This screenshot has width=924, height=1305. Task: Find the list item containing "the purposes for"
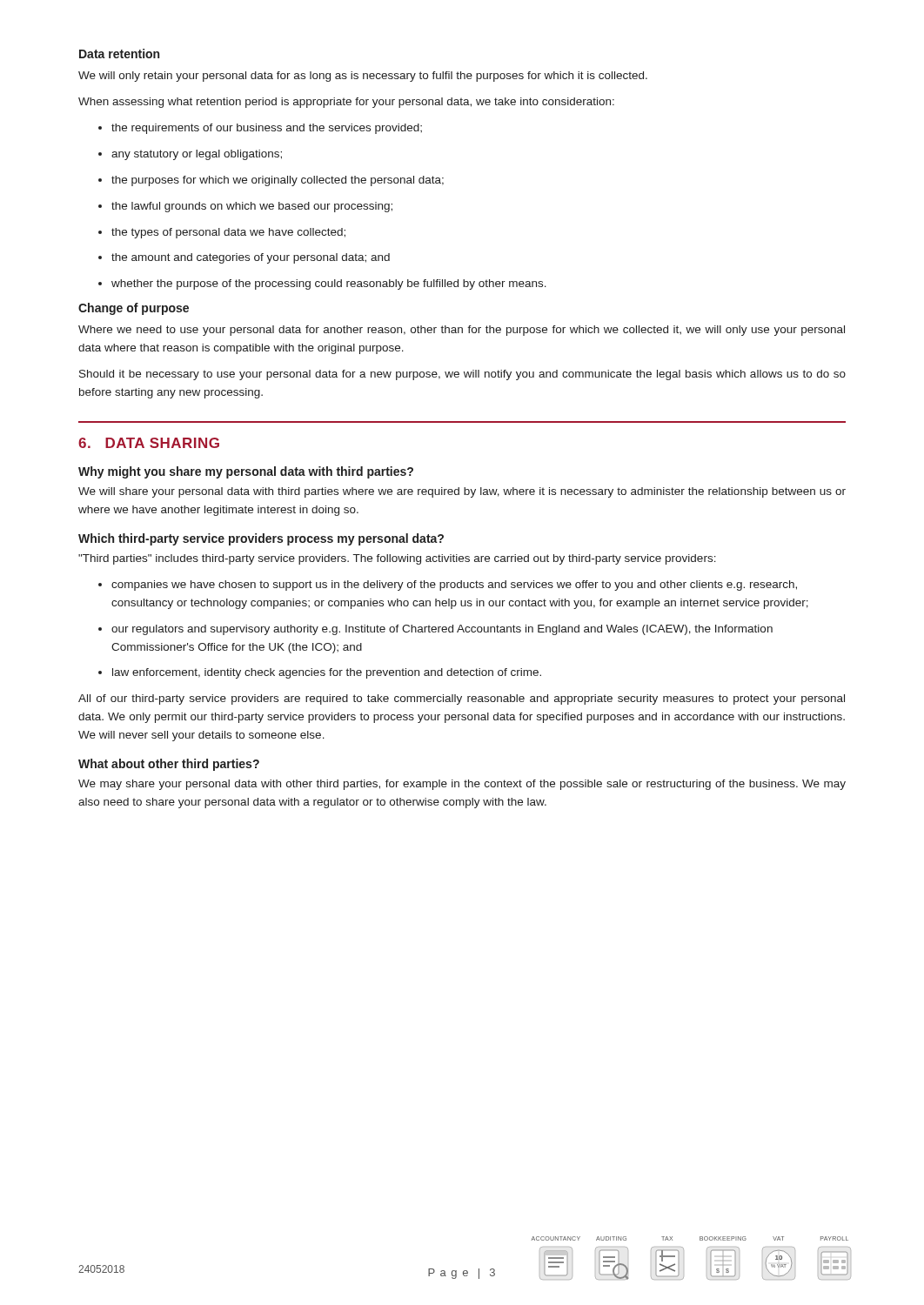(x=278, y=179)
